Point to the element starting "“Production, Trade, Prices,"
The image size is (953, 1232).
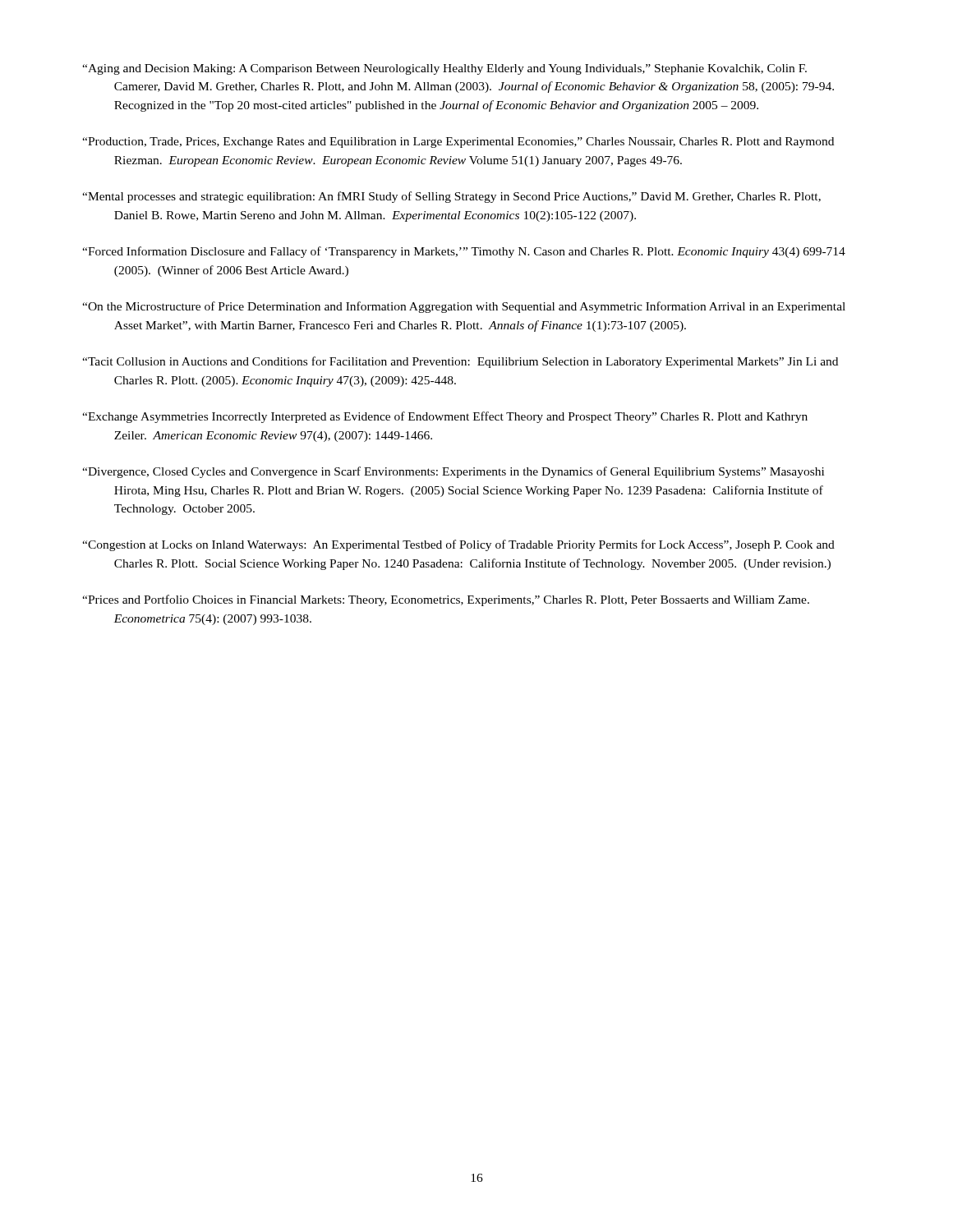click(x=464, y=151)
